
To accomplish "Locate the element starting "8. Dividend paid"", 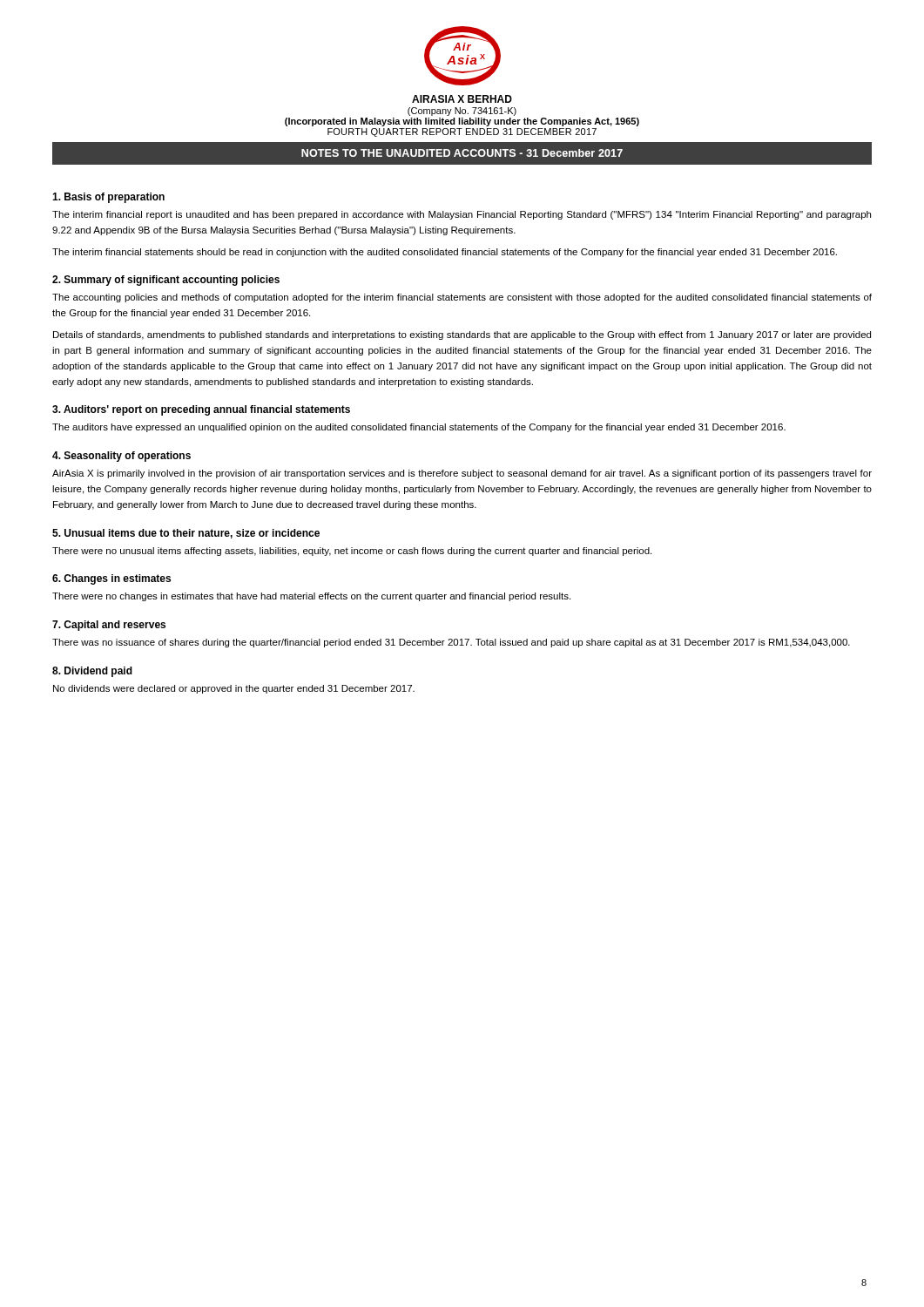I will [x=92, y=671].
